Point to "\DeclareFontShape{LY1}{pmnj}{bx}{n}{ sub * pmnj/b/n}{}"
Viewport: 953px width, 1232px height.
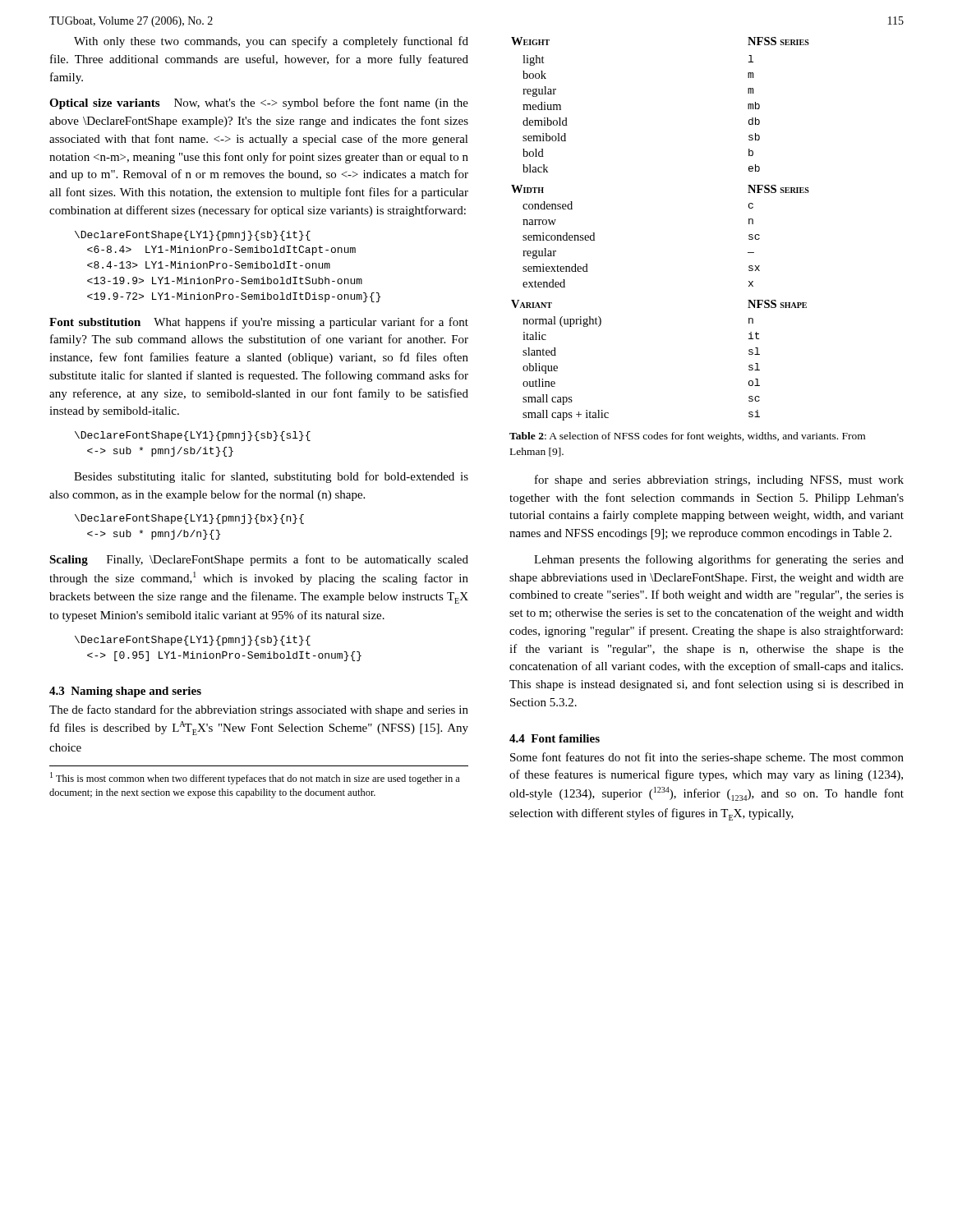tap(271, 527)
